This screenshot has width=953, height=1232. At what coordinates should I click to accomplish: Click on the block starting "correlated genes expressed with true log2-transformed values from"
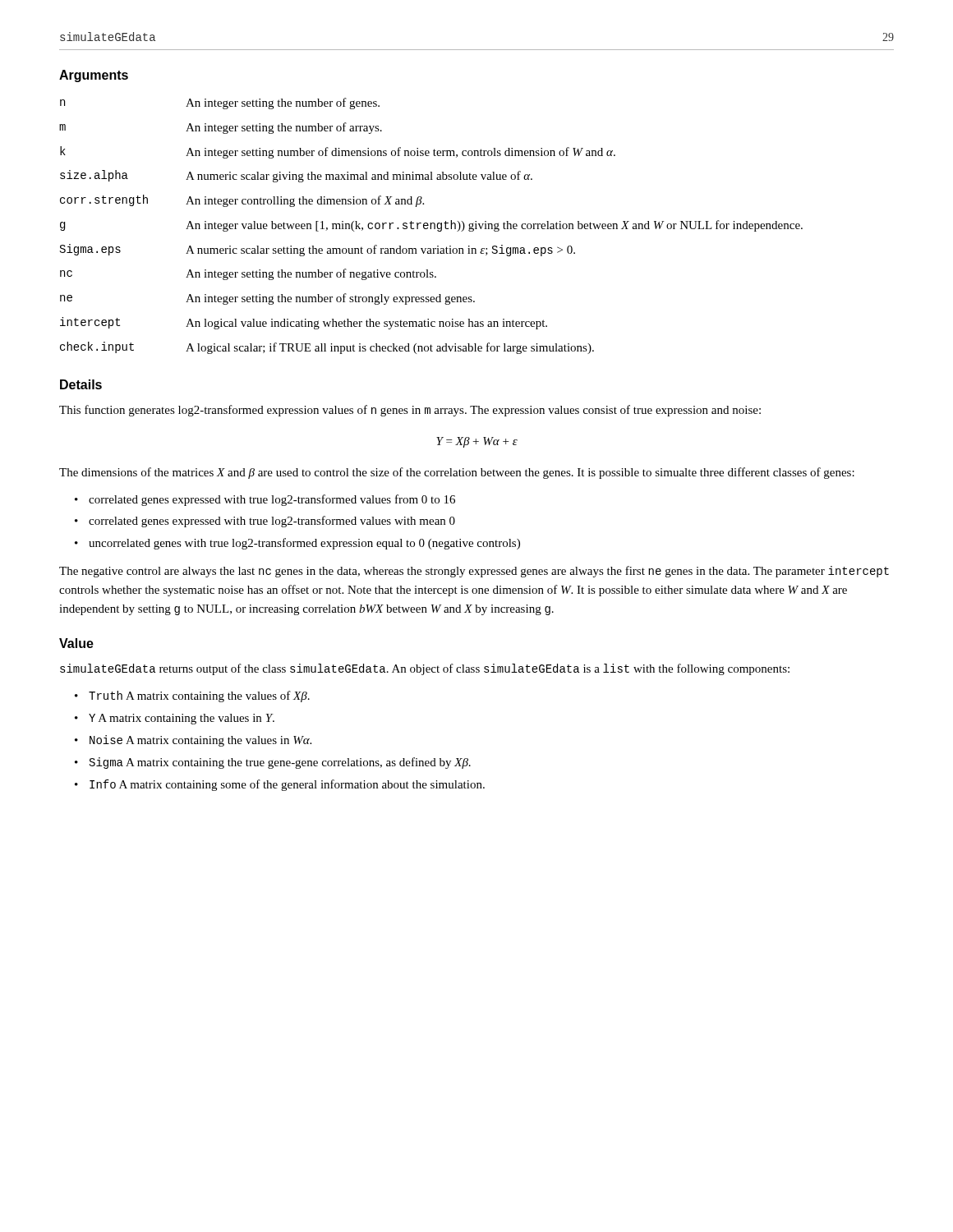(x=272, y=499)
